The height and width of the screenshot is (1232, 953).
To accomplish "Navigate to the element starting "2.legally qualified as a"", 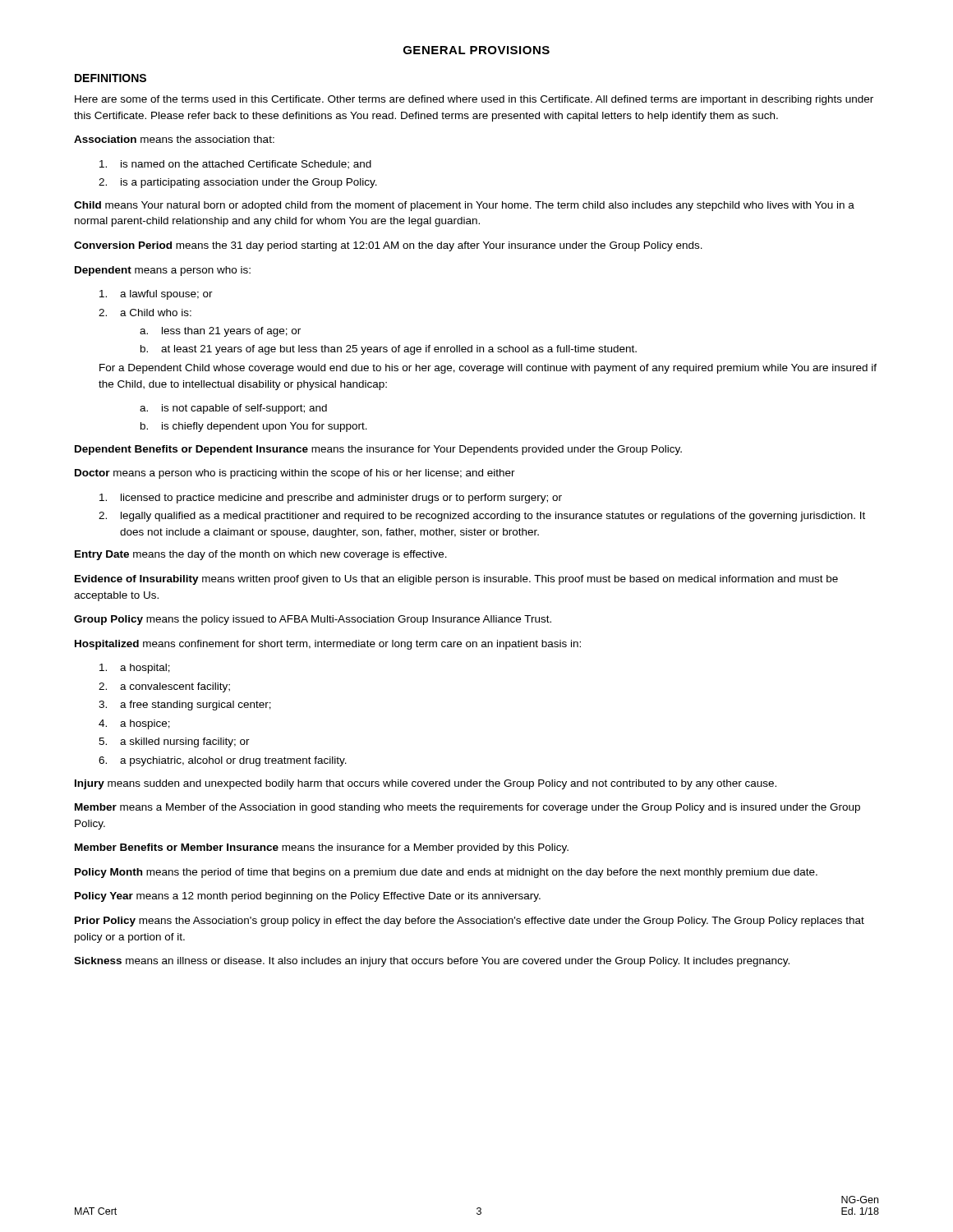I will coord(489,524).
